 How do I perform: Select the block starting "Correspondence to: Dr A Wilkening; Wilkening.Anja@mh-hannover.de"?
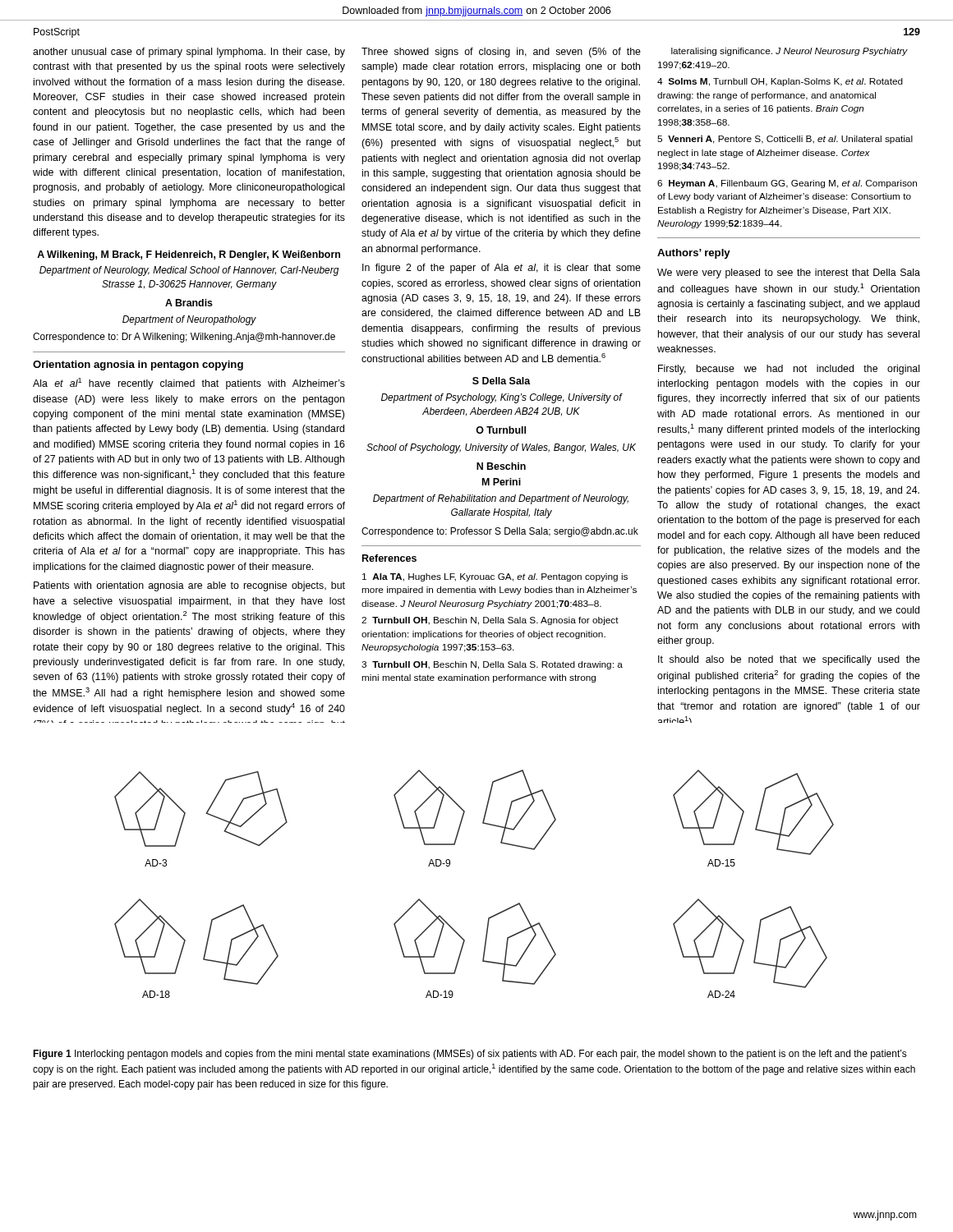coord(184,337)
